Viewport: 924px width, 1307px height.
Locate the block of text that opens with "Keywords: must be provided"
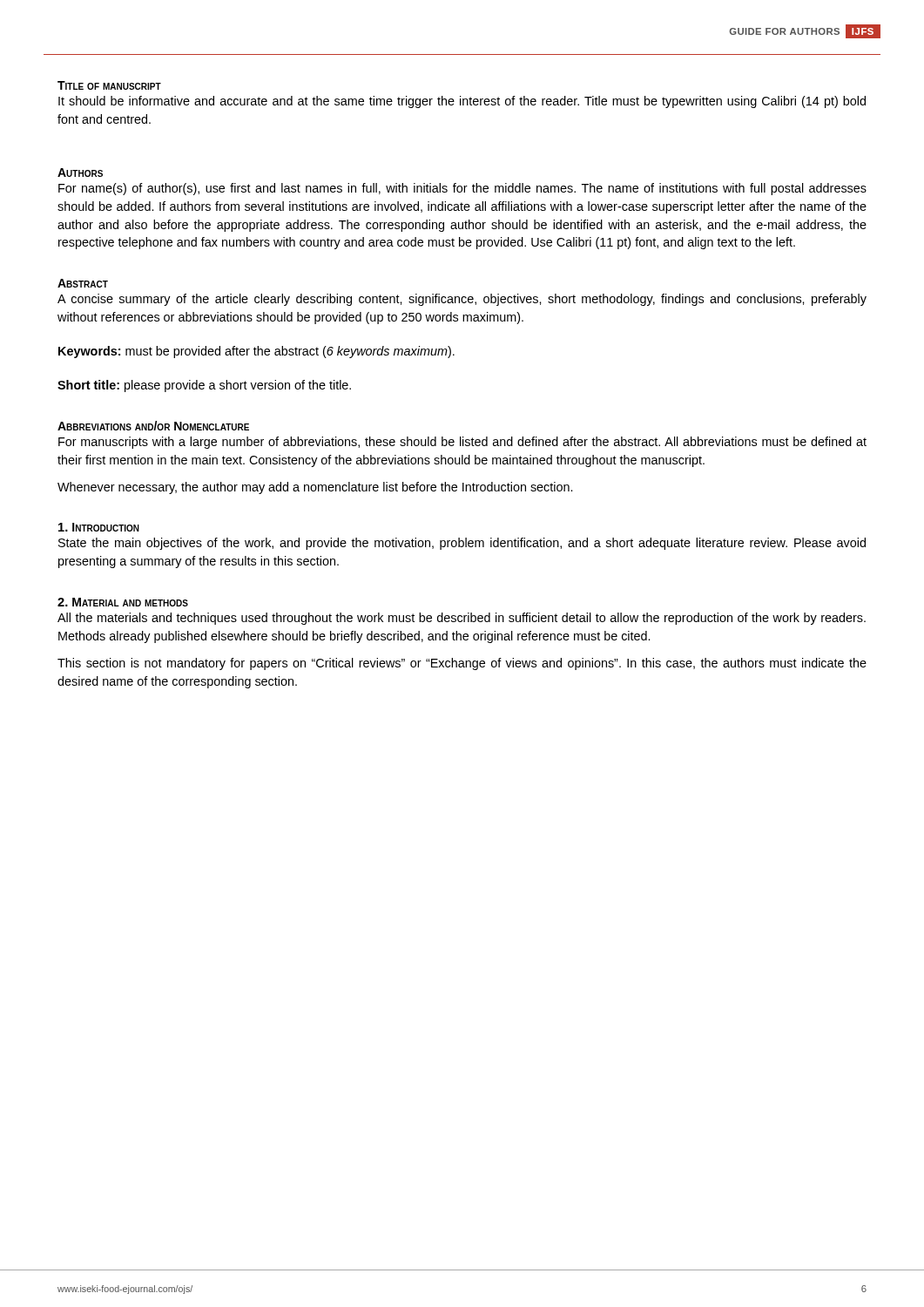pos(256,351)
